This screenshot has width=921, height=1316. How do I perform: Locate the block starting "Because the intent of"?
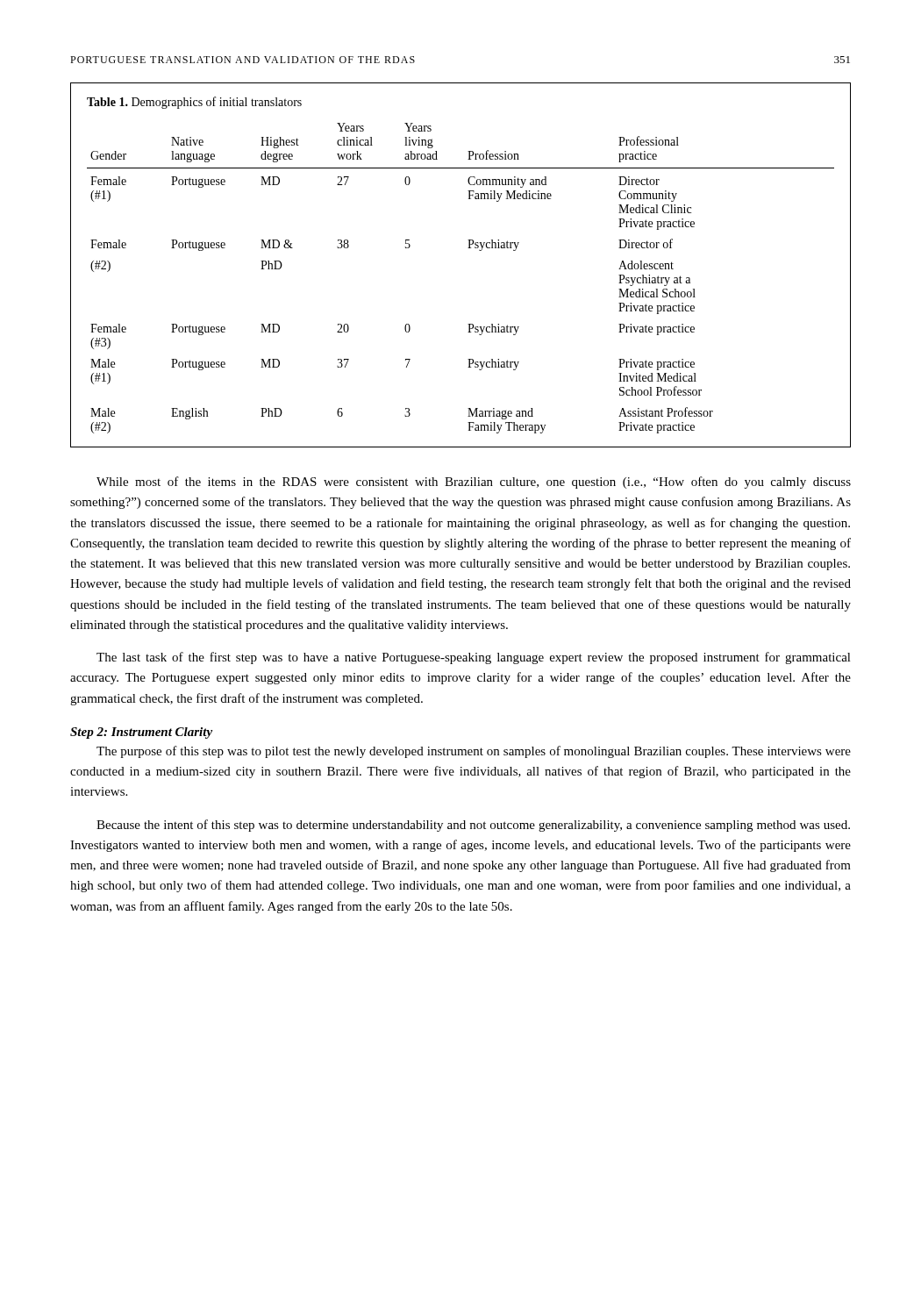pos(460,865)
